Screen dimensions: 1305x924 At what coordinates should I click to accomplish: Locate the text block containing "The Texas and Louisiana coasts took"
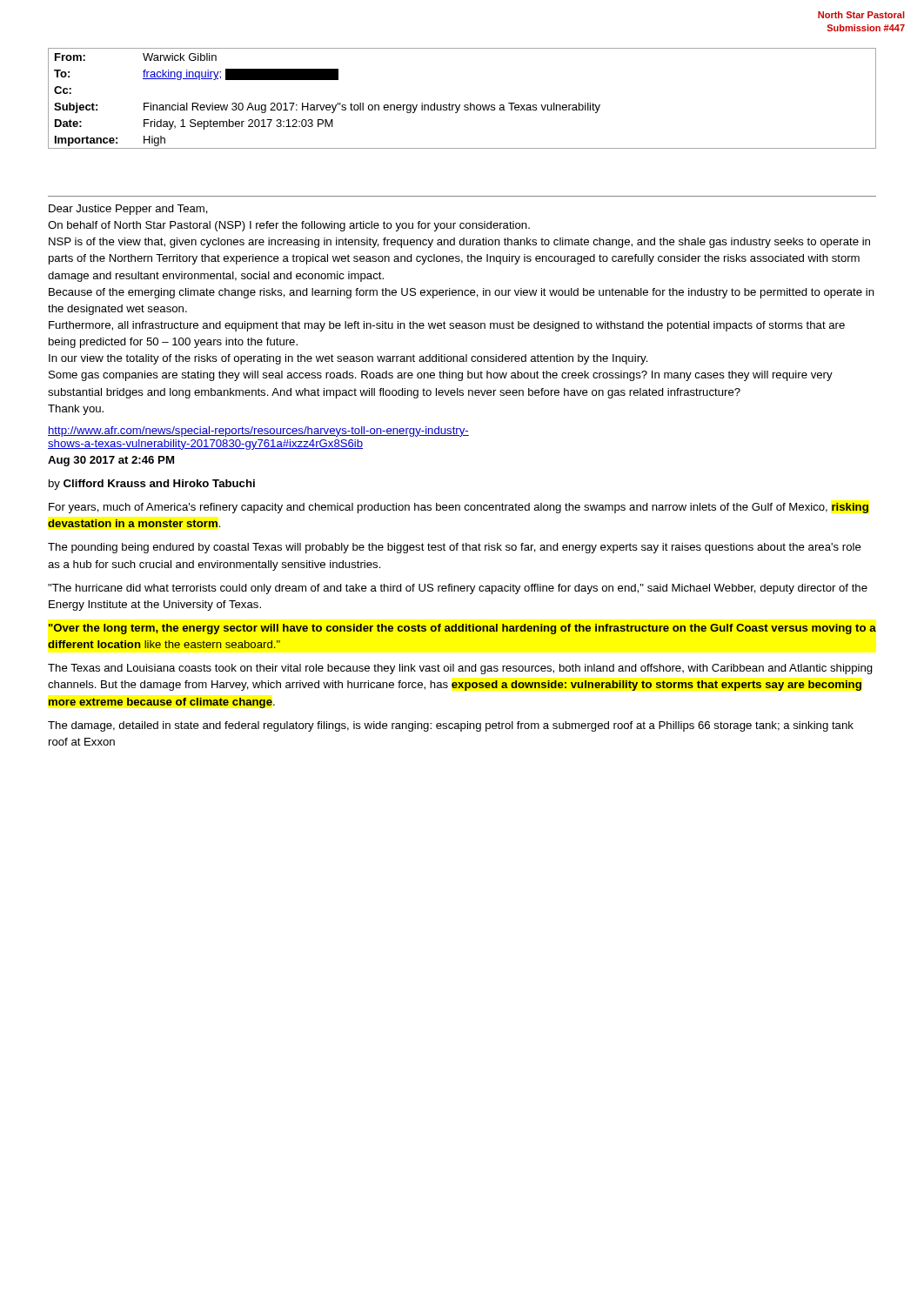[x=462, y=685]
